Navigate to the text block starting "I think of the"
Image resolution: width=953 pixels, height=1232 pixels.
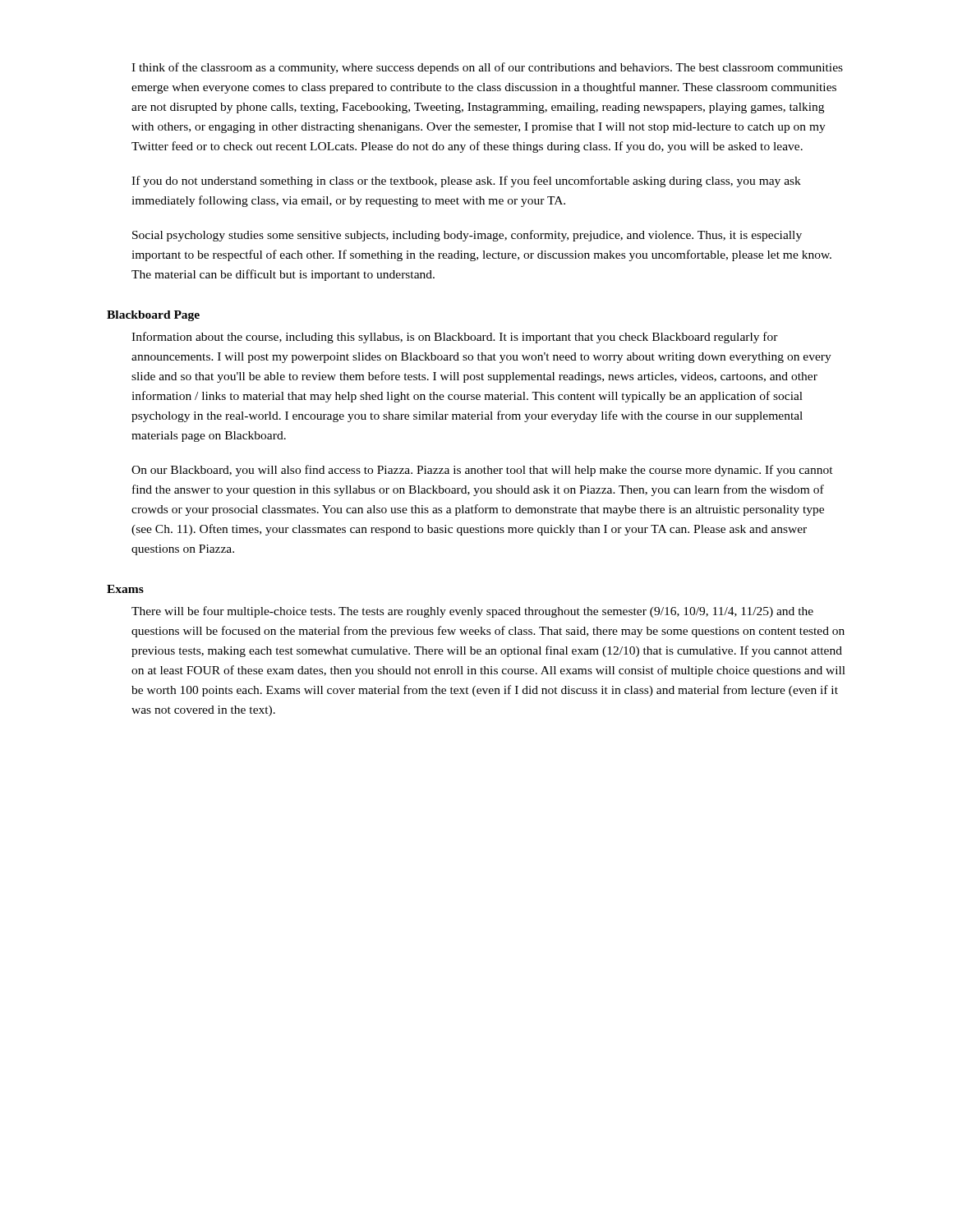point(487,106)
